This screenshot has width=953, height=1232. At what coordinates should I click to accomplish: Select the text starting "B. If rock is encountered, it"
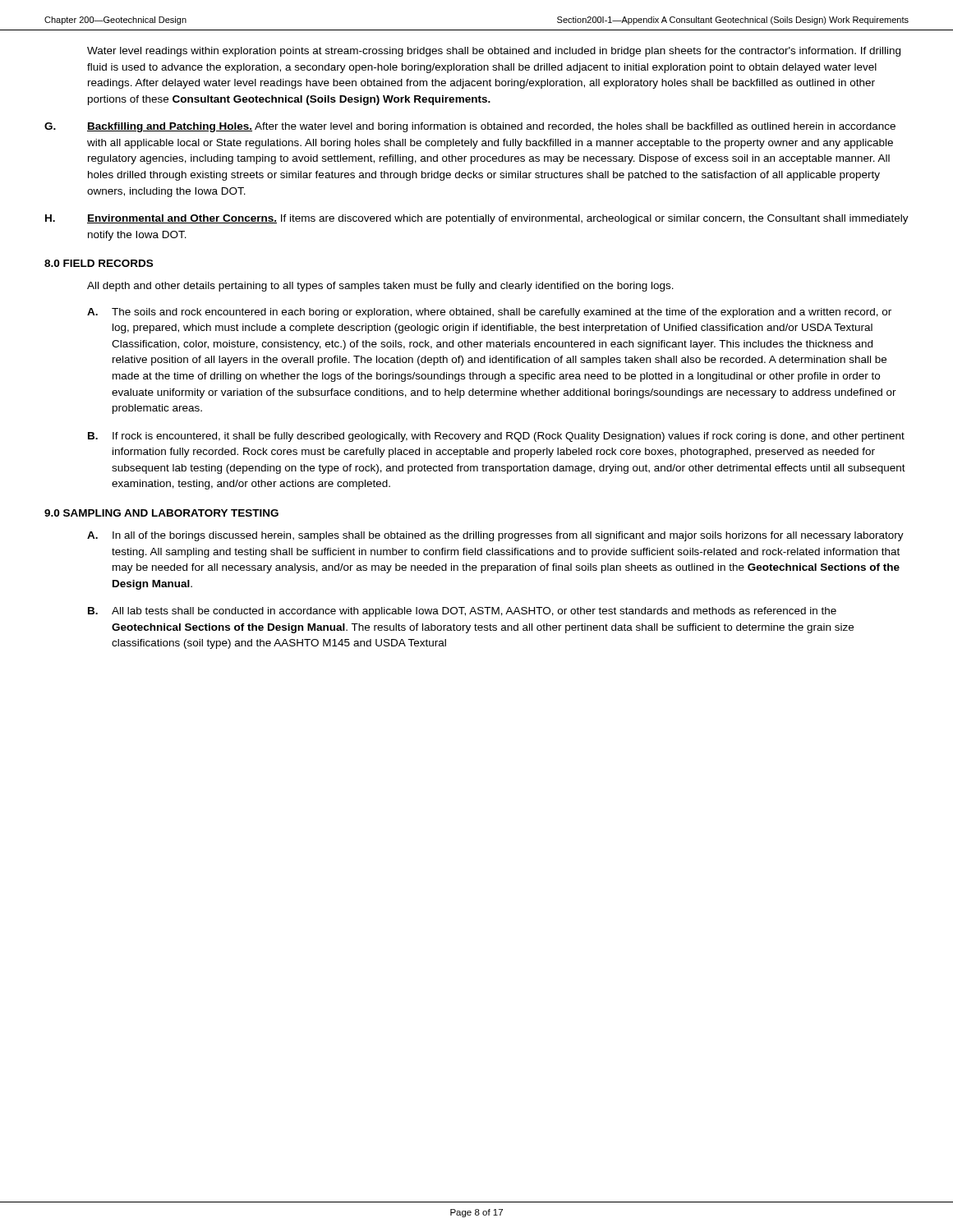498,460
